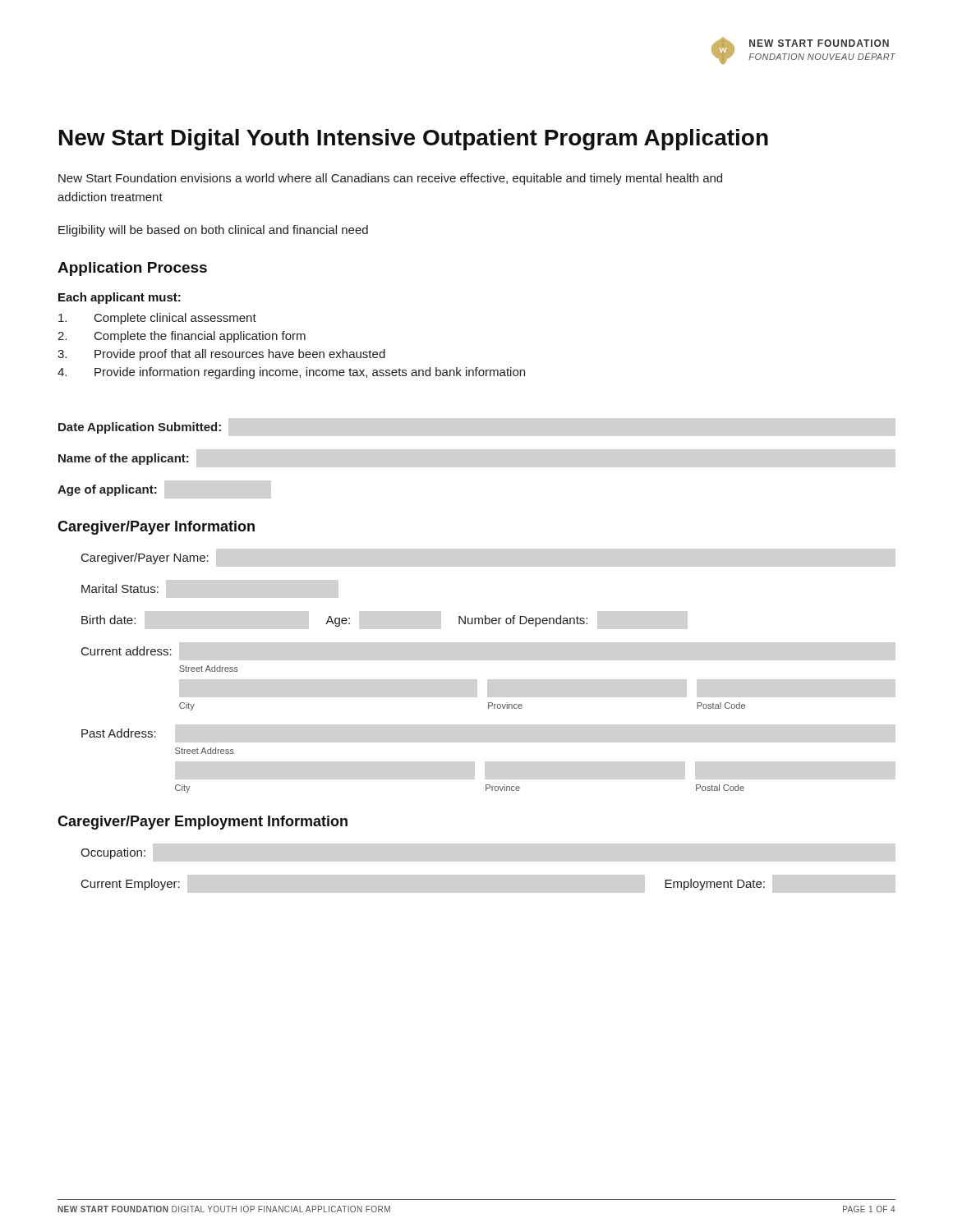The height and width of the screenshot is (1232, 953).
Task: Locate the block starting "Each applicant must:"
Action: coord(119,297)
